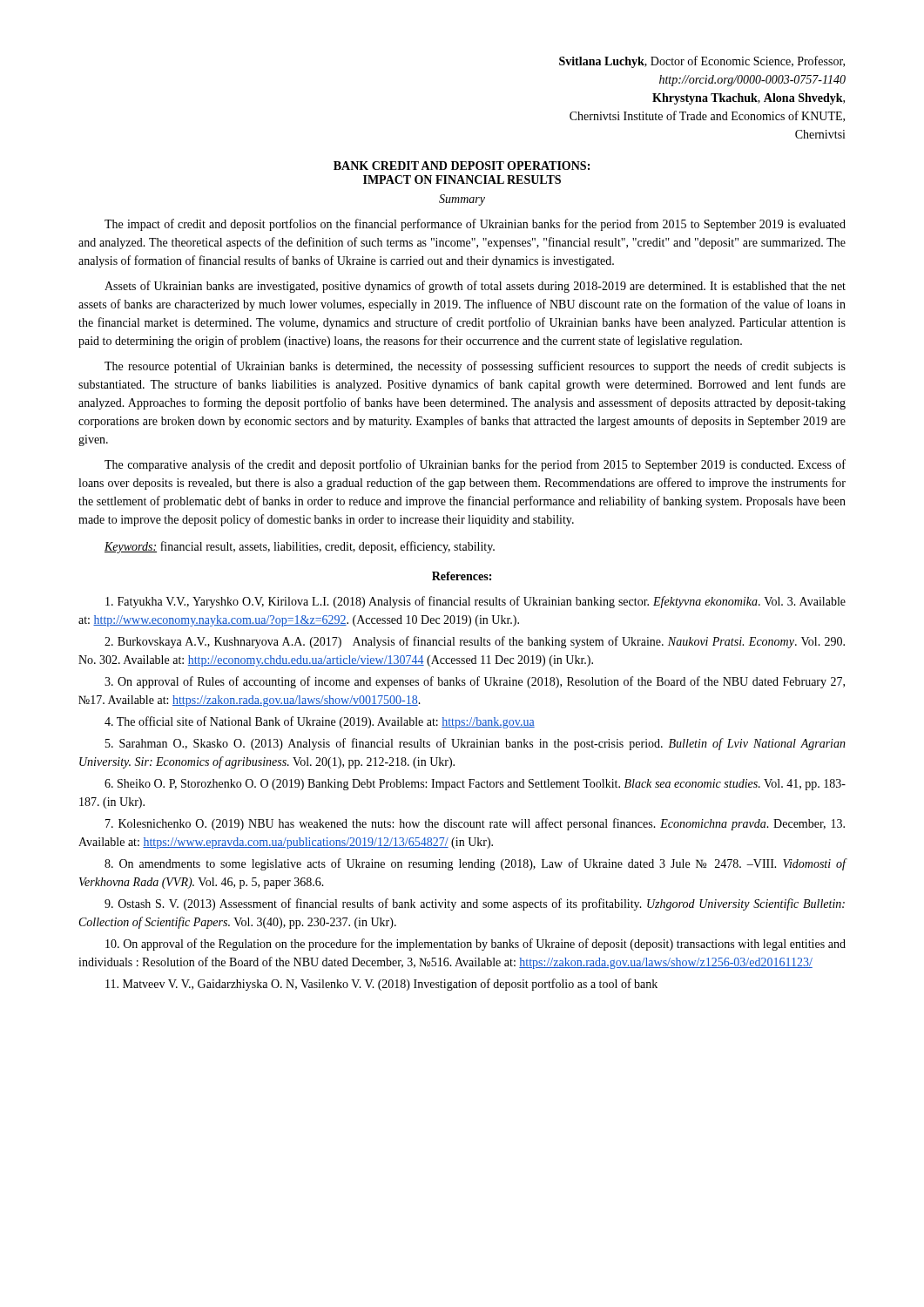
Task: Find the list item with the text "2. Burkovskaya A.V., Kushnaryova A.A. (2017)"
Action: pos(462,651)
